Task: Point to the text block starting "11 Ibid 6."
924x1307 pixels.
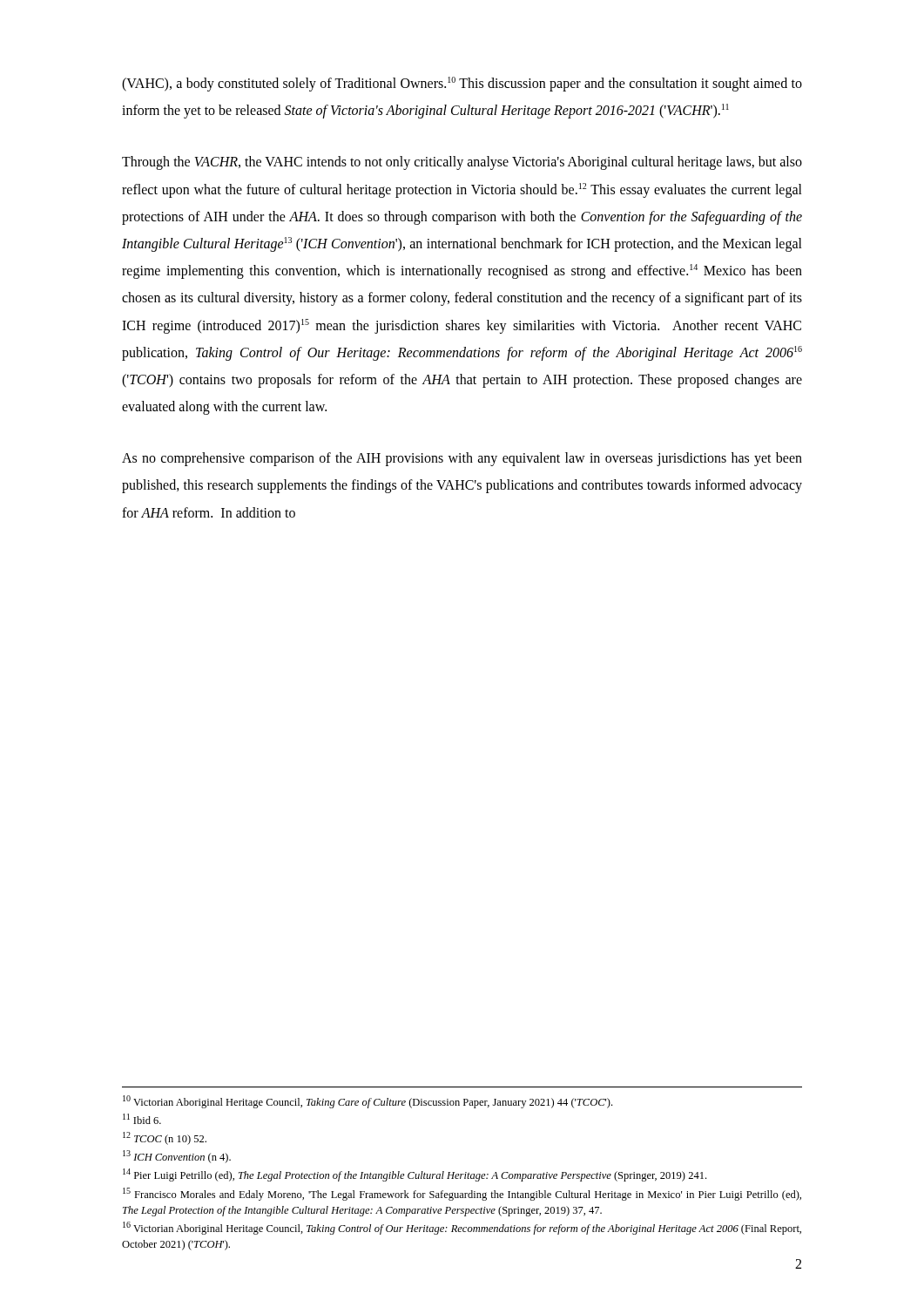Action: [142, 1120]
